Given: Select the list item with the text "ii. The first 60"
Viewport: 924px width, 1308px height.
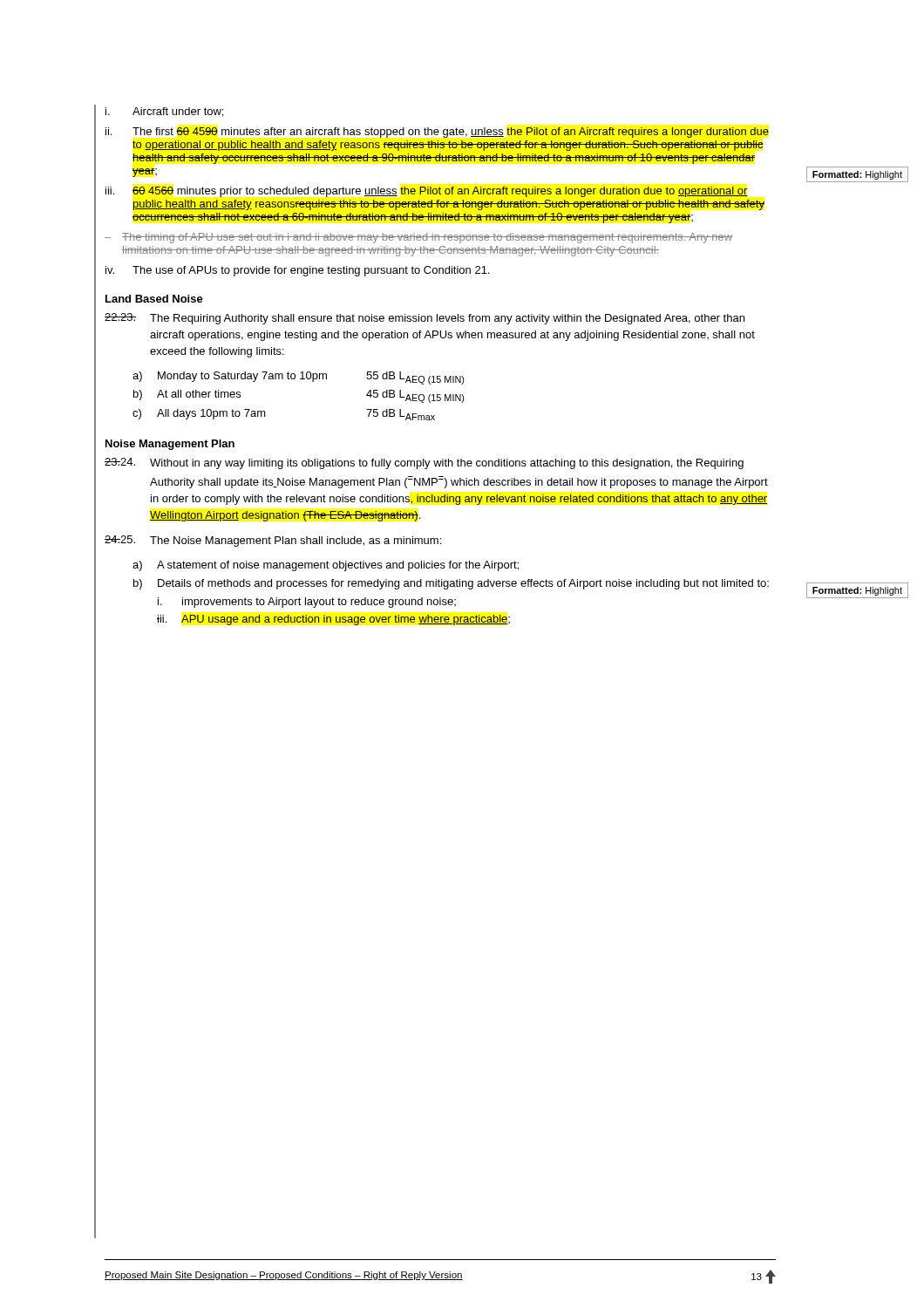Looking at the screenshot, I should (x=440, y=151).
